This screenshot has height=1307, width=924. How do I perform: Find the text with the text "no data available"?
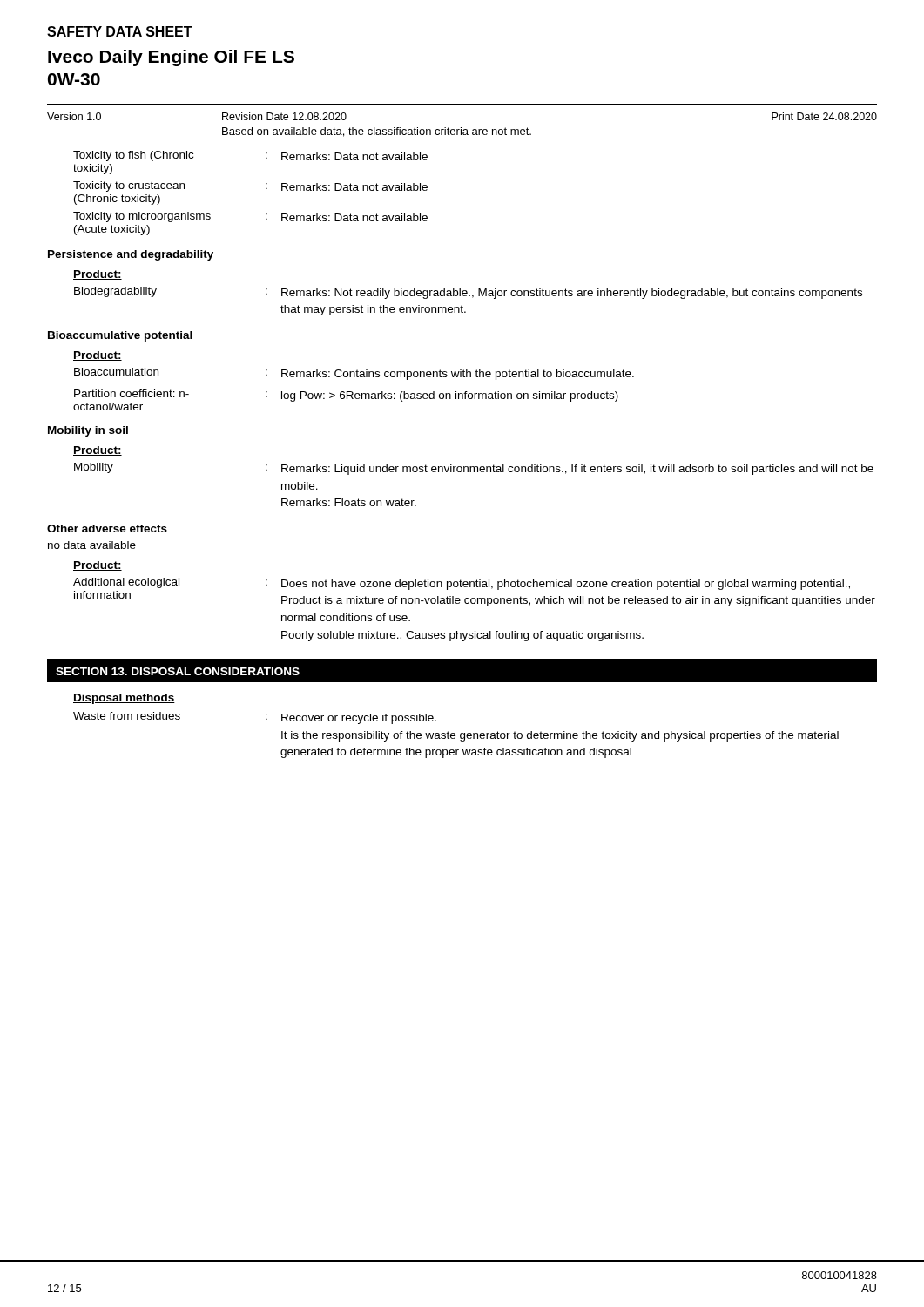91,545
